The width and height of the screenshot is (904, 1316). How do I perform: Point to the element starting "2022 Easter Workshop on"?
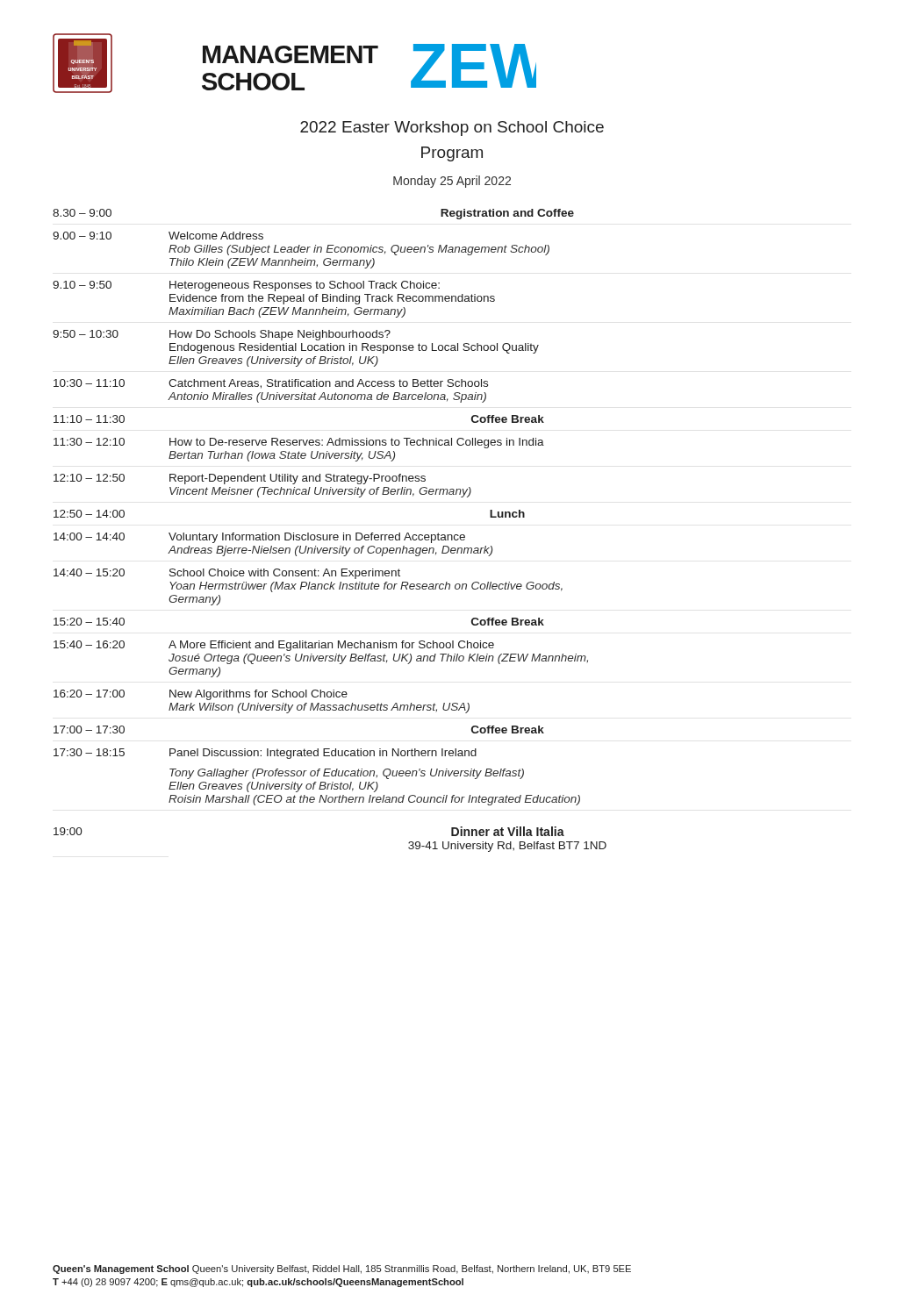(452, 139)
